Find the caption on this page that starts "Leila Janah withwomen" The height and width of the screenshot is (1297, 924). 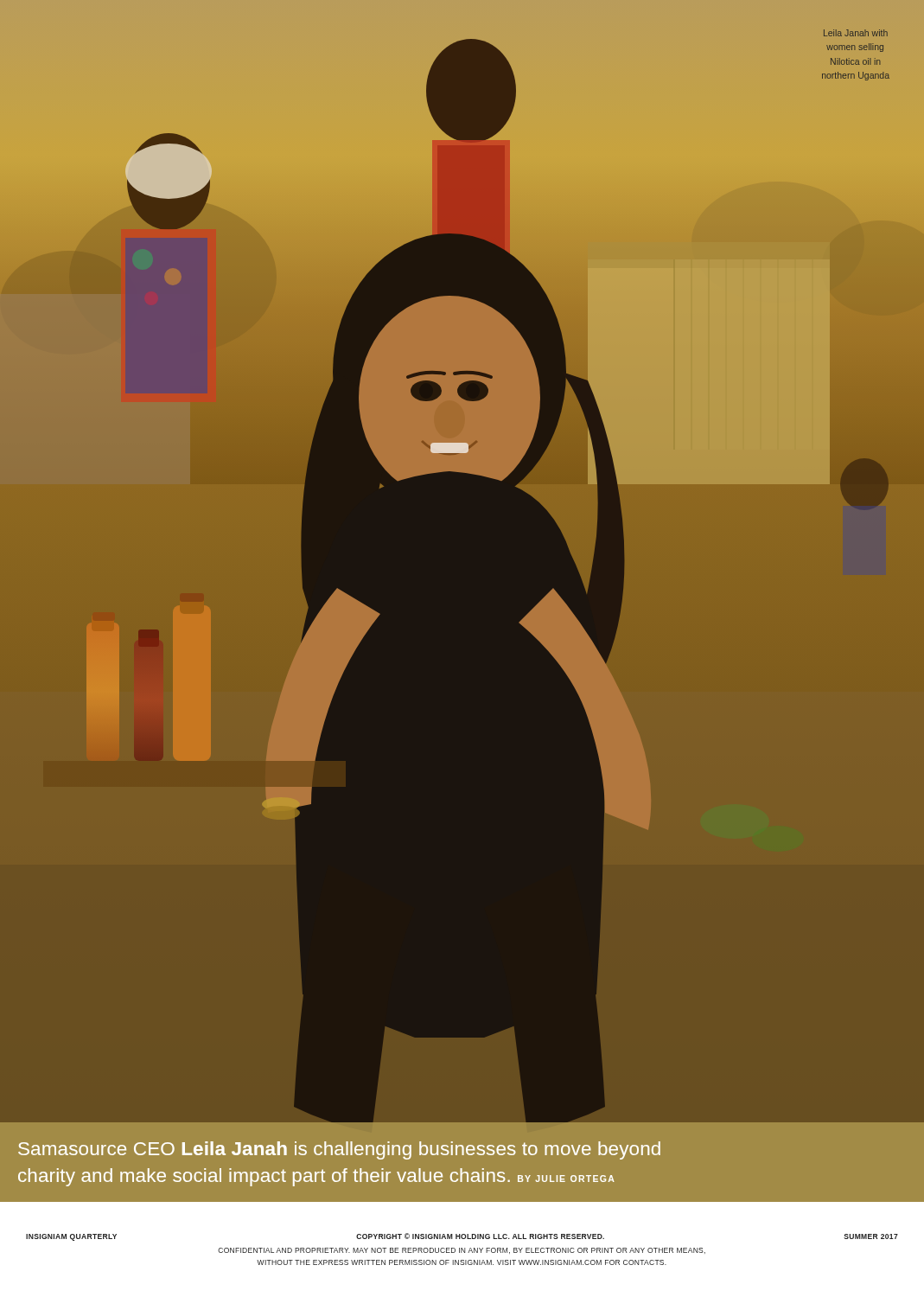(x=855, y=54)
